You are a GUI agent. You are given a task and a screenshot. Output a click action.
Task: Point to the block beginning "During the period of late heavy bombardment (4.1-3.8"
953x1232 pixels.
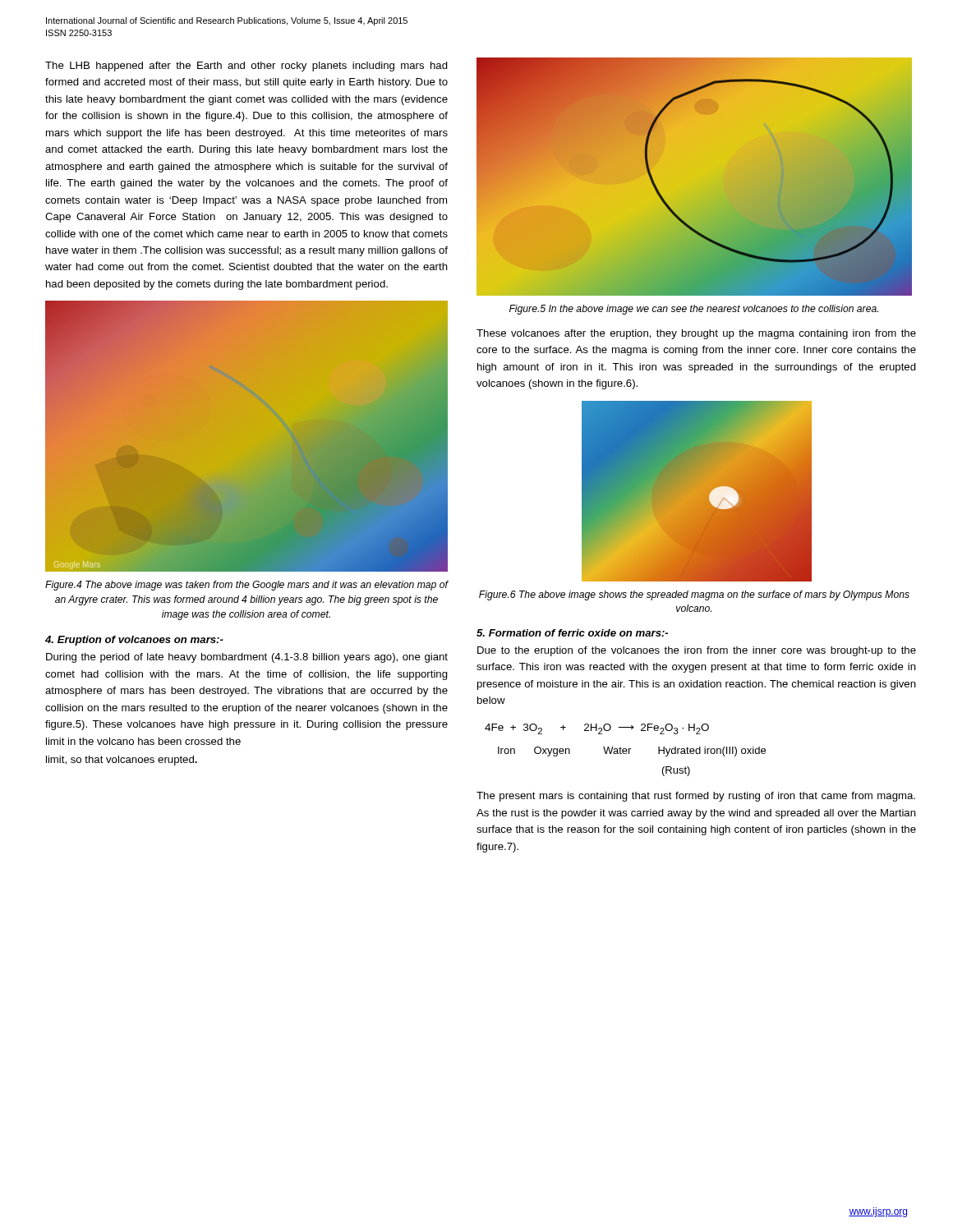[x=246, y=699]
